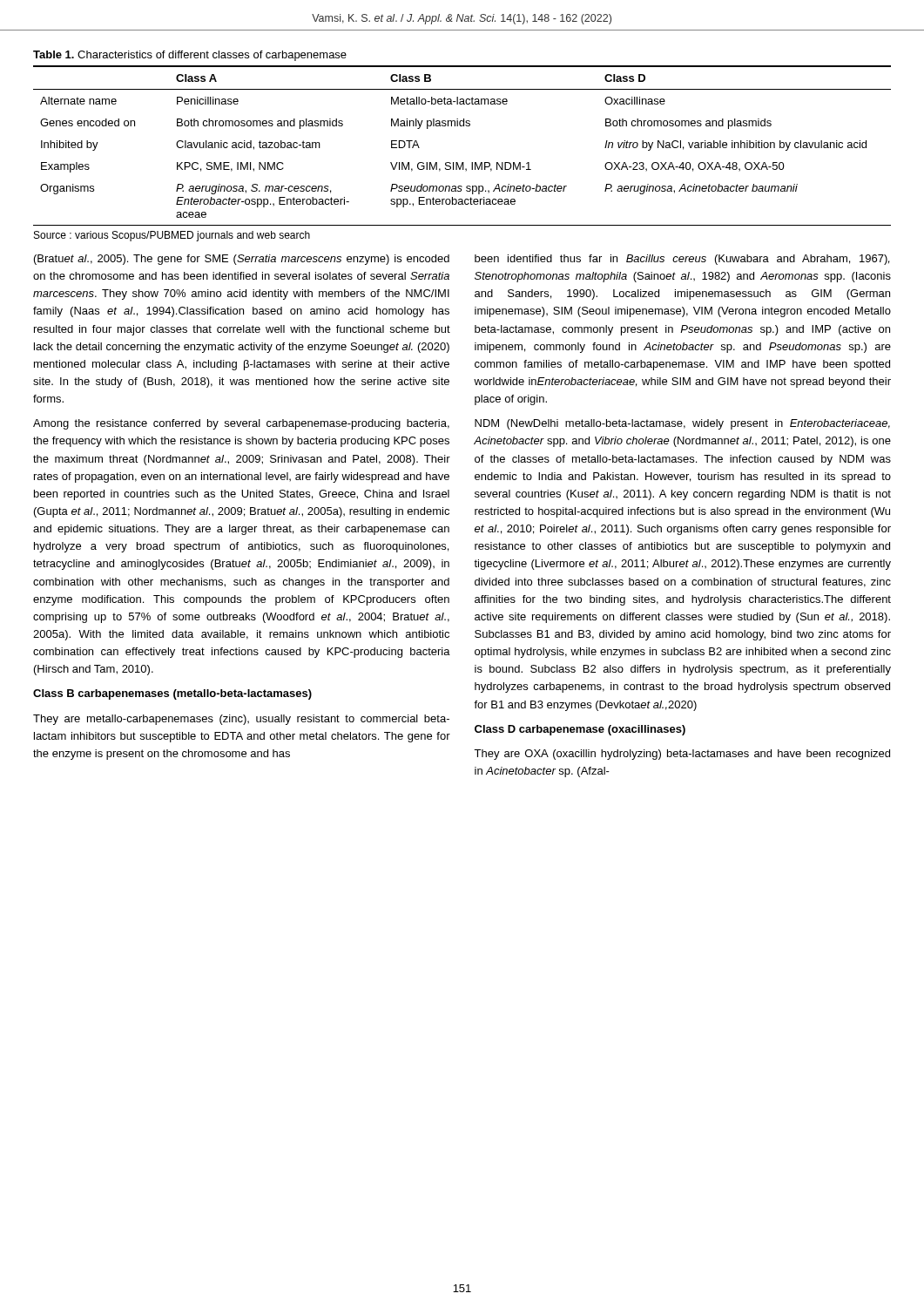The width and height of the screenshot is (924, 1307).
Task: Click on the text block with the text "been identified thus far in Bacillus cereus"
Action: coord(683,329)
